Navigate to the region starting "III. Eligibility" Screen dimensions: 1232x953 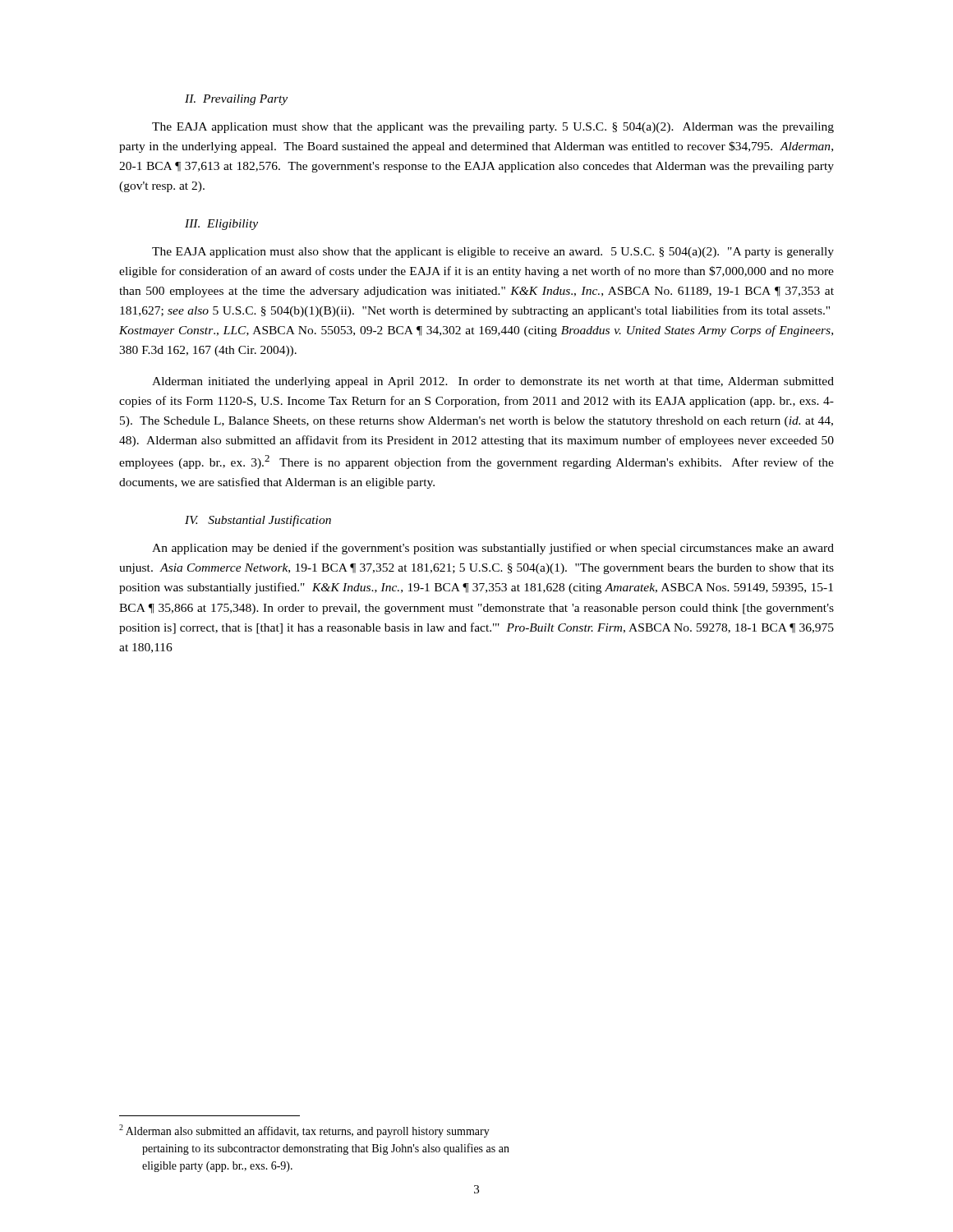[221, 223]
